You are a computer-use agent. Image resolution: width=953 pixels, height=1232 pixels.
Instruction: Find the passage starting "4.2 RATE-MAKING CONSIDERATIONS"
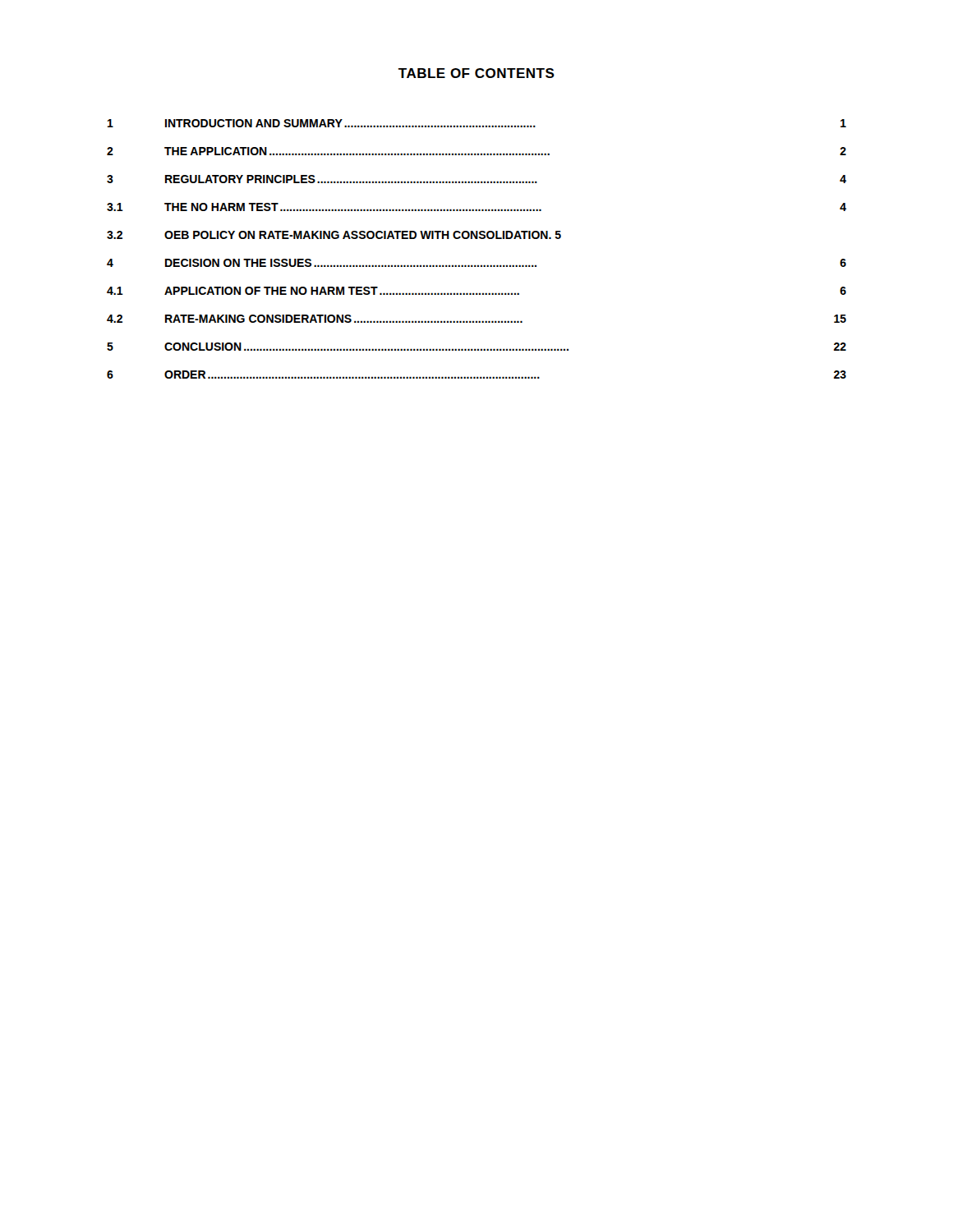pyautogui.click(x=476, y=319)
